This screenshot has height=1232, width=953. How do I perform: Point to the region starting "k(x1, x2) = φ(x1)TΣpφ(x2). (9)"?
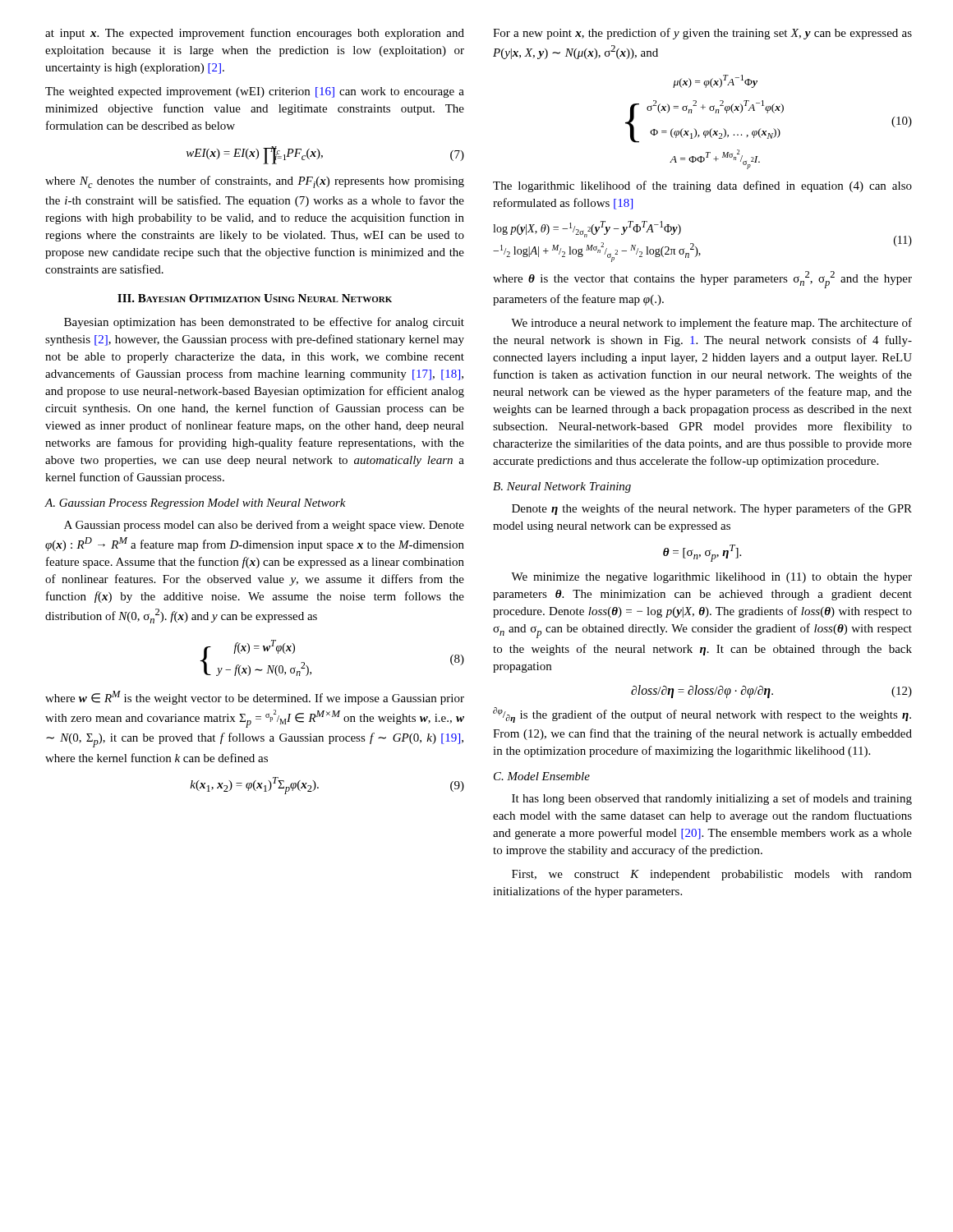click(x=327, y=784)
